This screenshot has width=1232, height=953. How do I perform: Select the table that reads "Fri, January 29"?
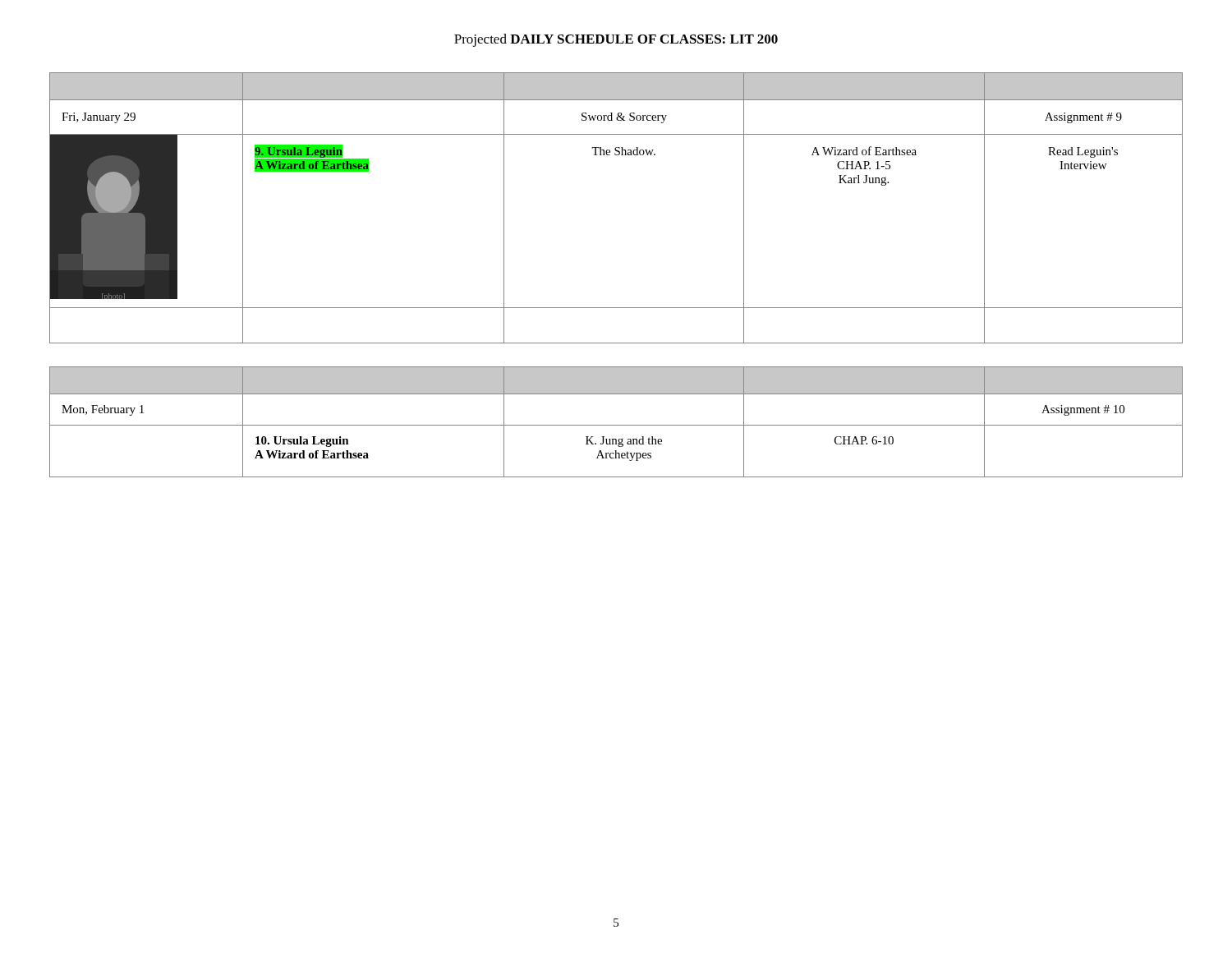coord(616,208)
